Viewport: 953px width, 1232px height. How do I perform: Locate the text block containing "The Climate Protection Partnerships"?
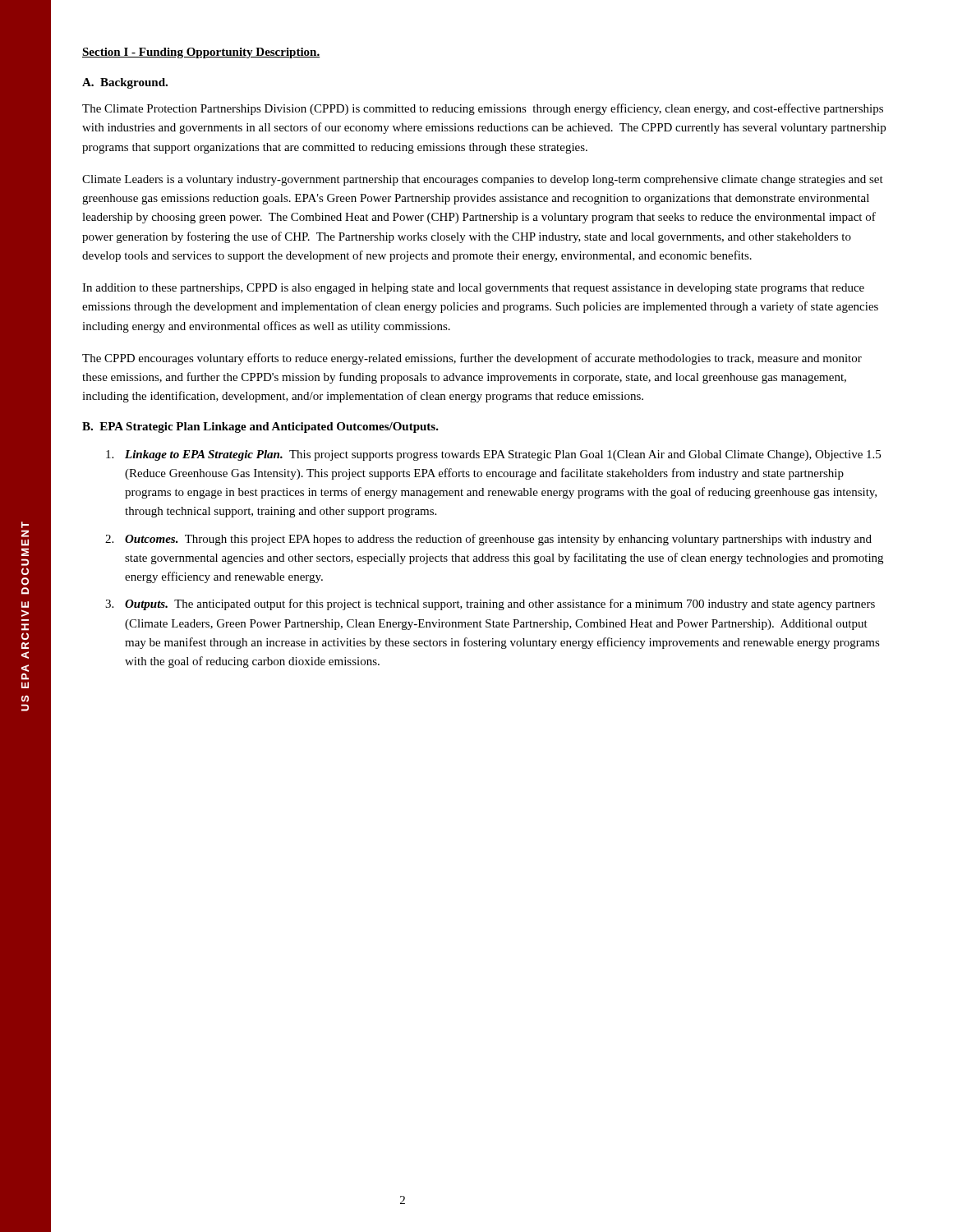point(484,128)
